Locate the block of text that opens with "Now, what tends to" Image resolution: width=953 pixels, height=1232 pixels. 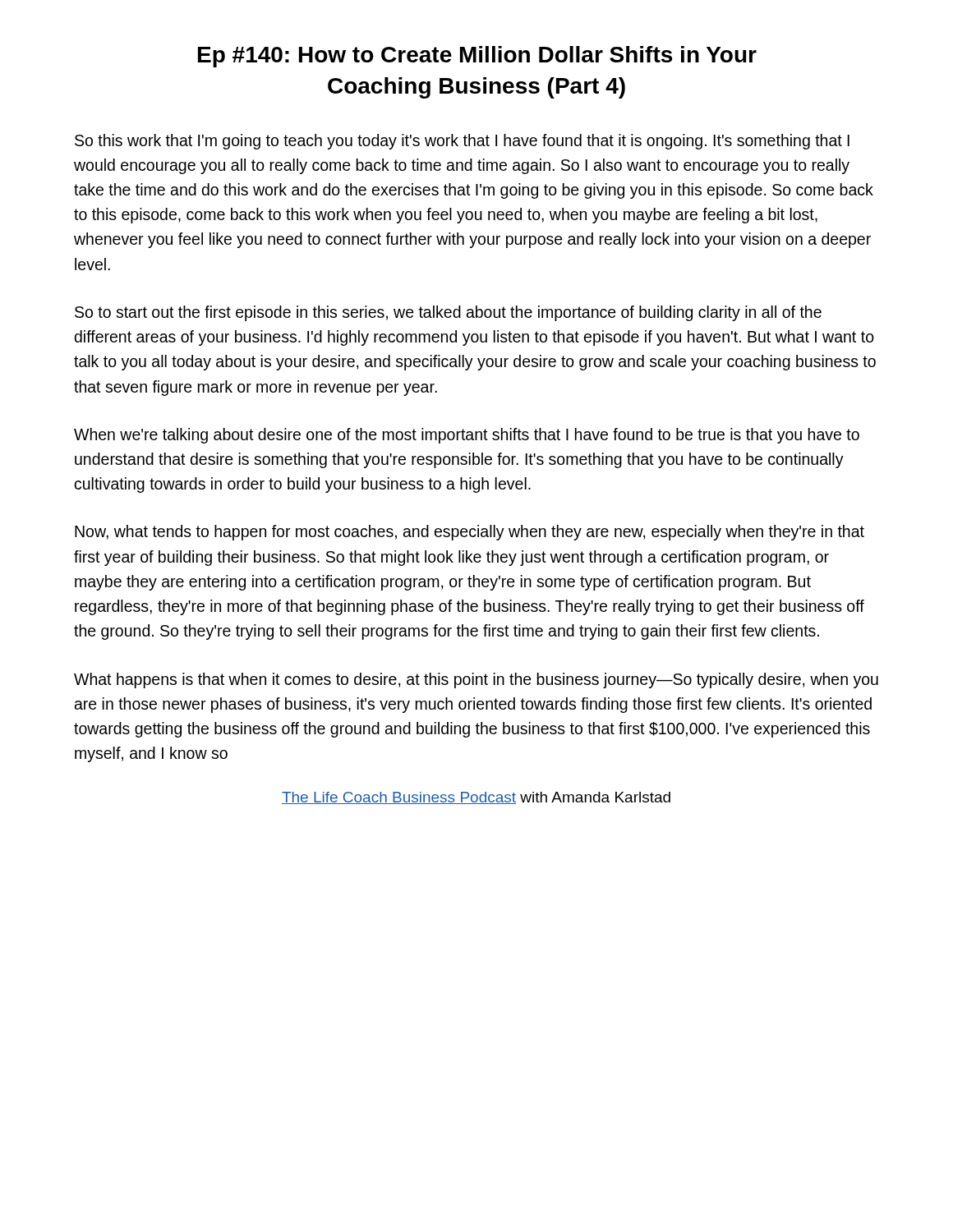[x=469, y=581]
